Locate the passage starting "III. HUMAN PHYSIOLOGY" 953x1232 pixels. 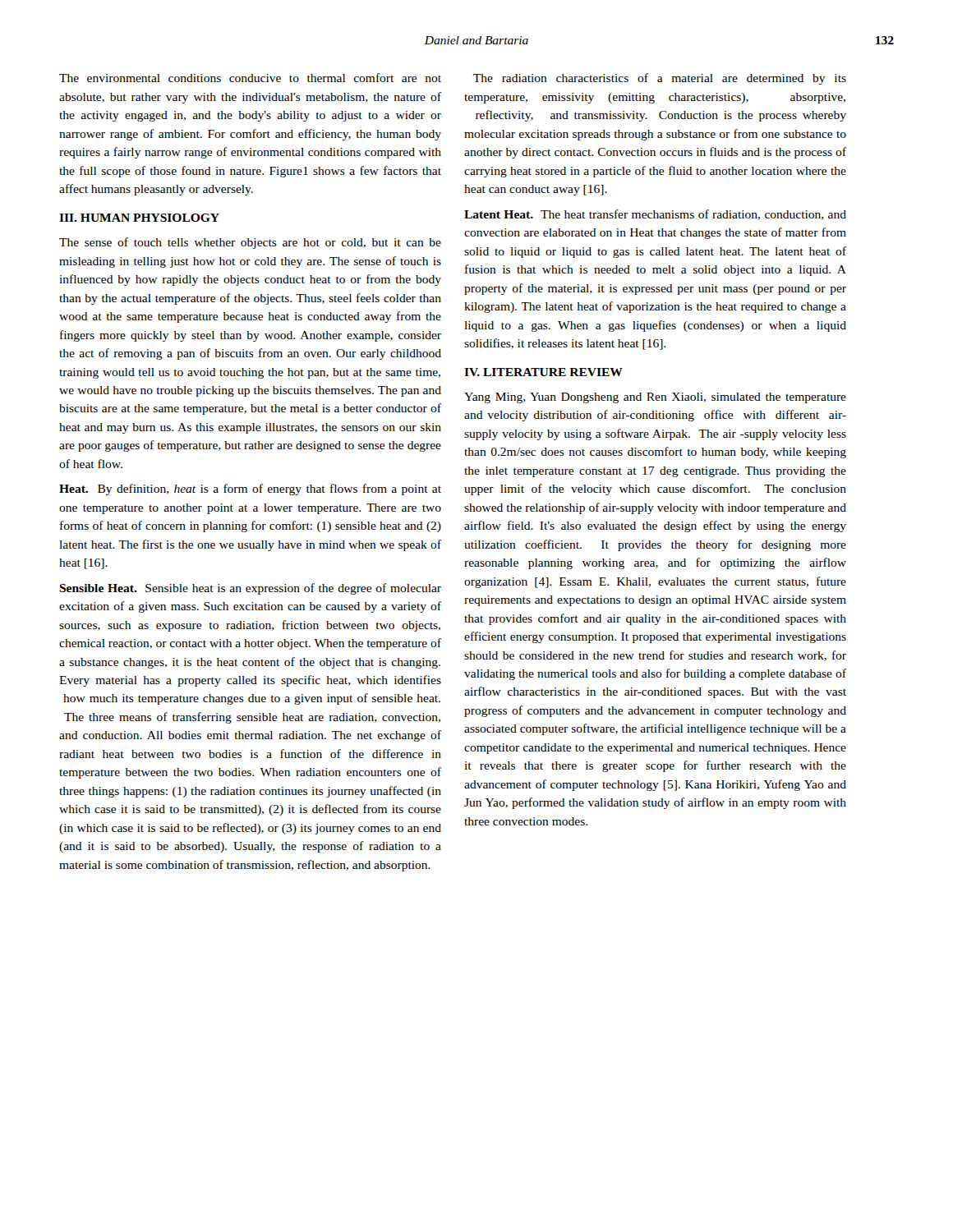pos(139,218)
